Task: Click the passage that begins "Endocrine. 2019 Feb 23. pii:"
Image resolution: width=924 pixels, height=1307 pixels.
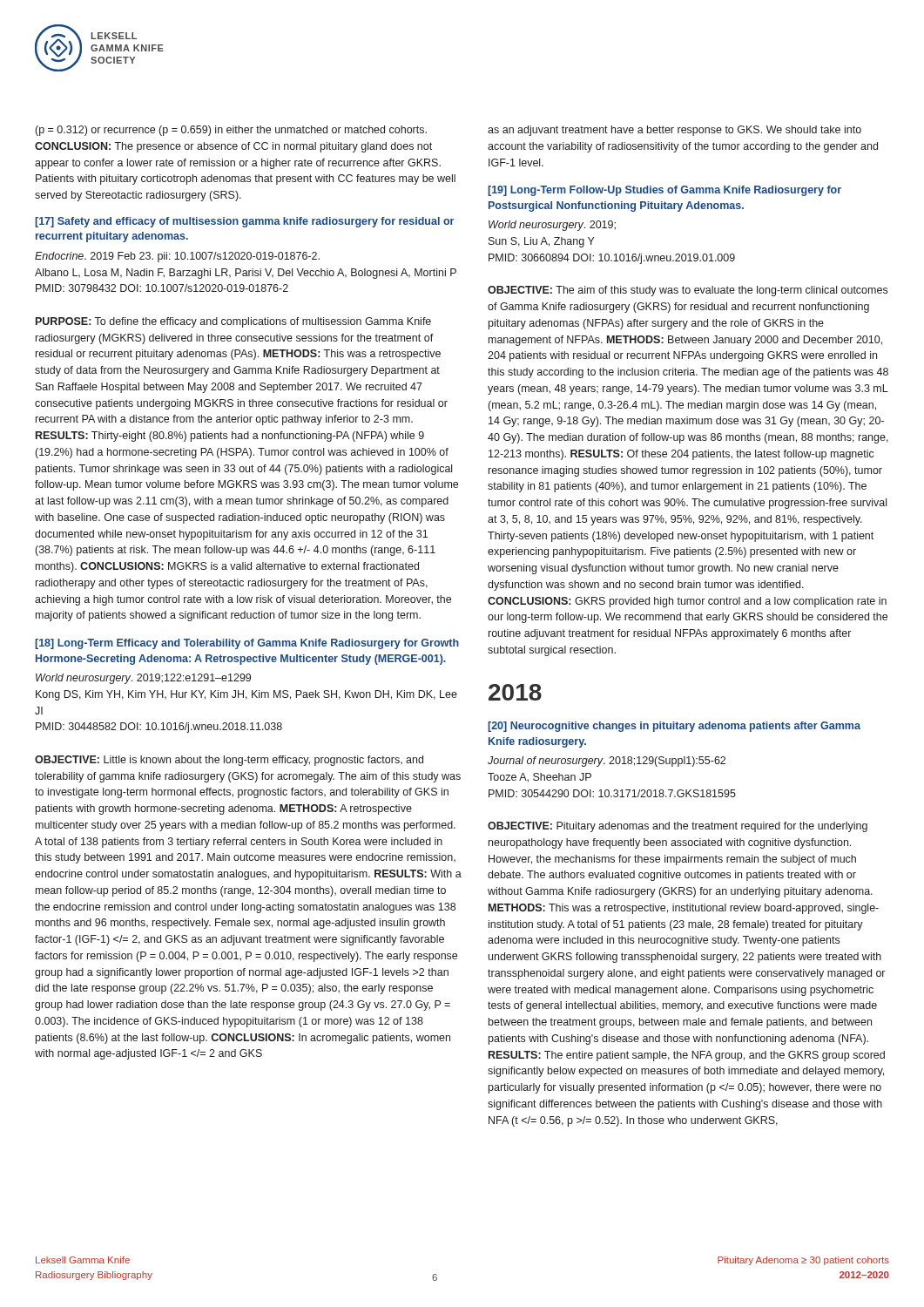Action: click(x=247, y=436)
